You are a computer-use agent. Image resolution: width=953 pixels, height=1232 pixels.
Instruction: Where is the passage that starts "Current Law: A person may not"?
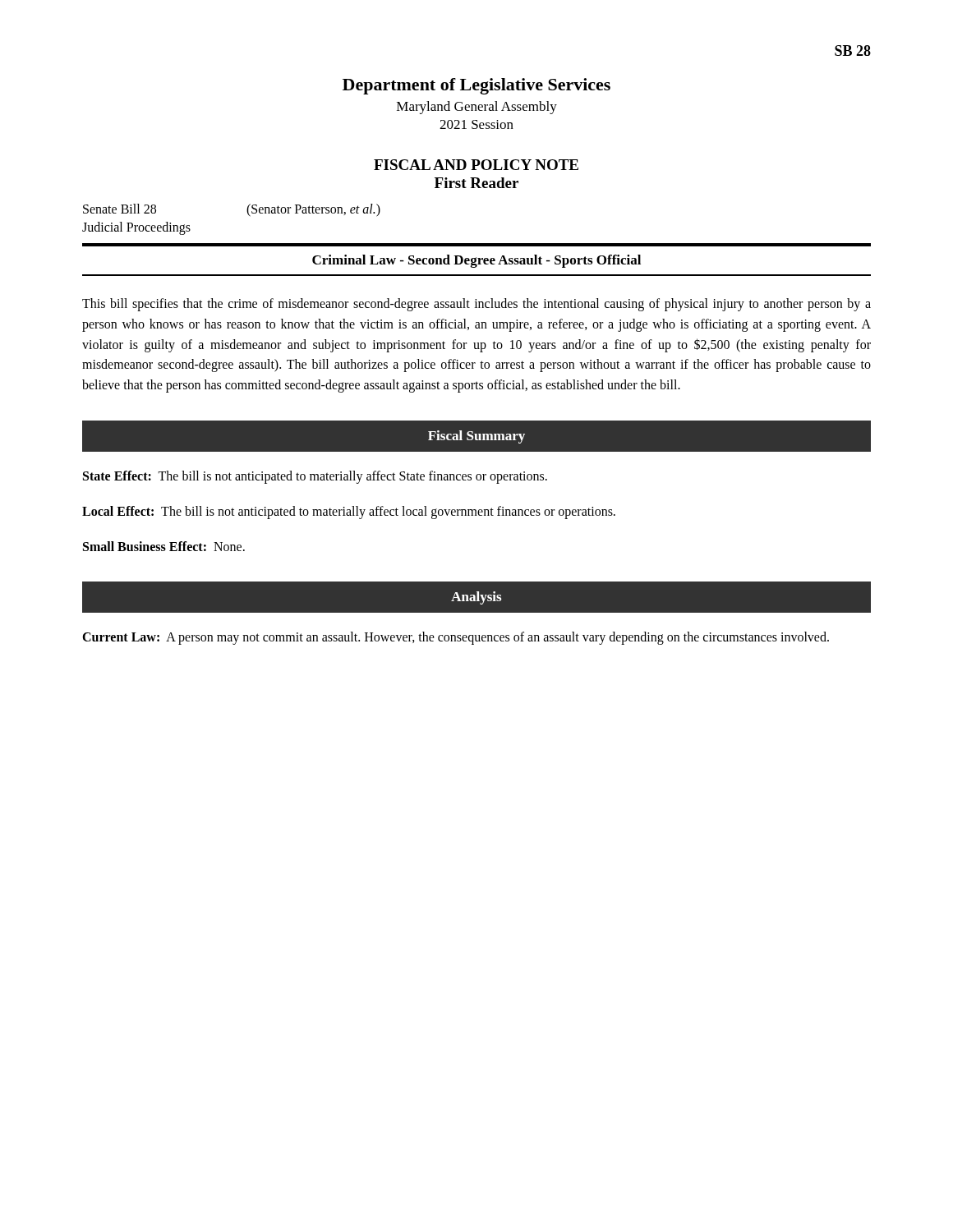point(456,637)
